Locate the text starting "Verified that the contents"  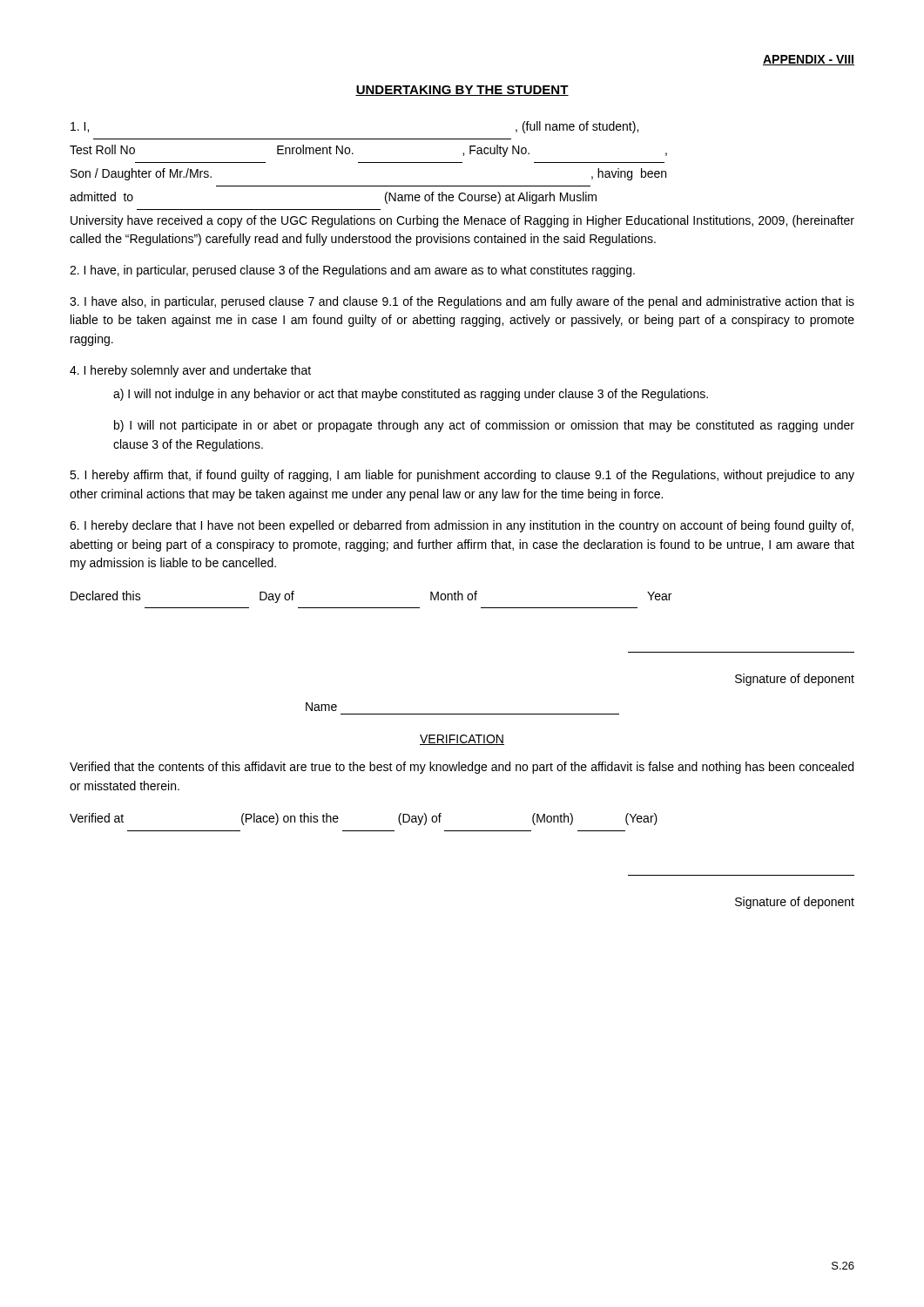tap(462, 776)
